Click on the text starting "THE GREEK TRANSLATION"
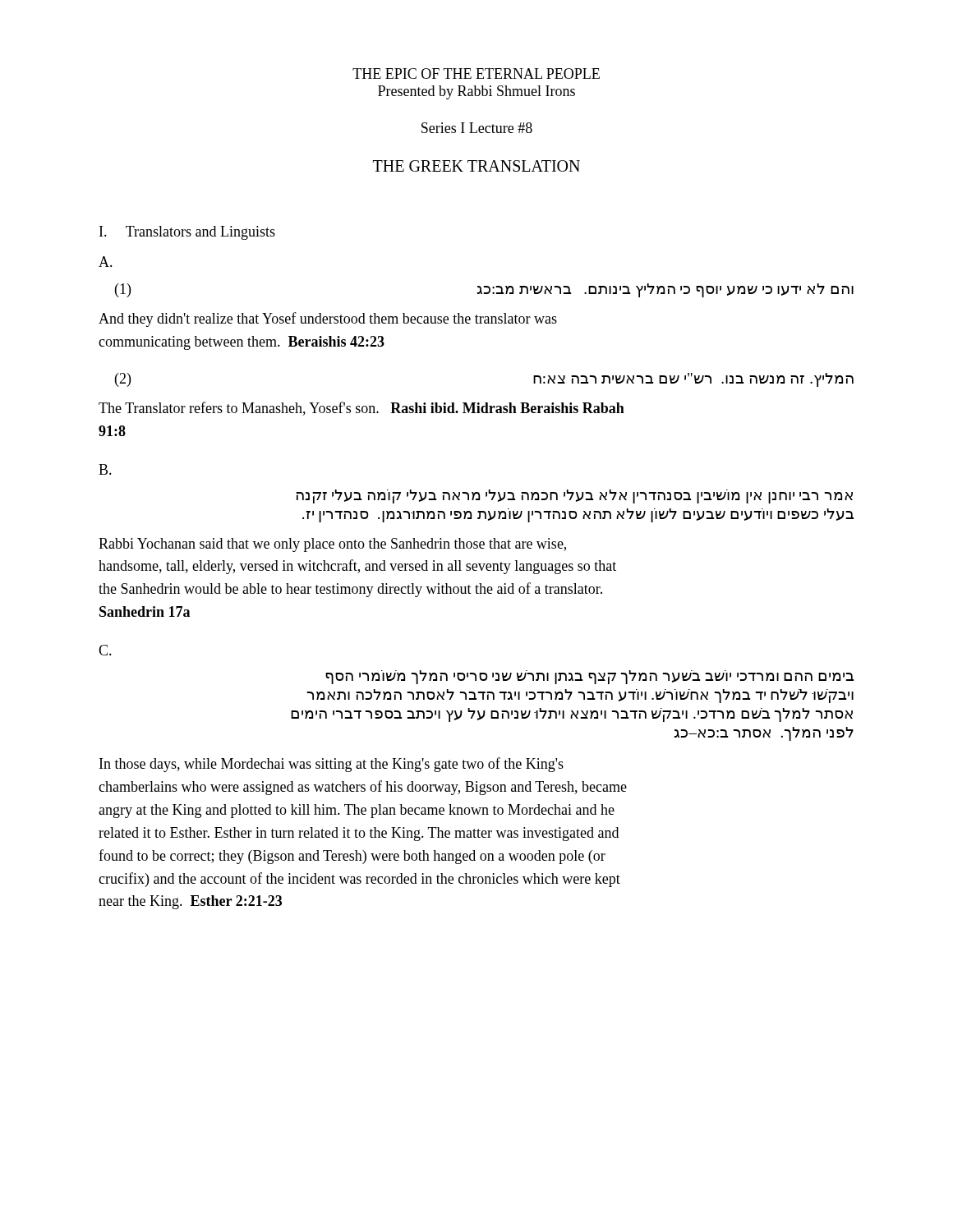 click(476, 166)
